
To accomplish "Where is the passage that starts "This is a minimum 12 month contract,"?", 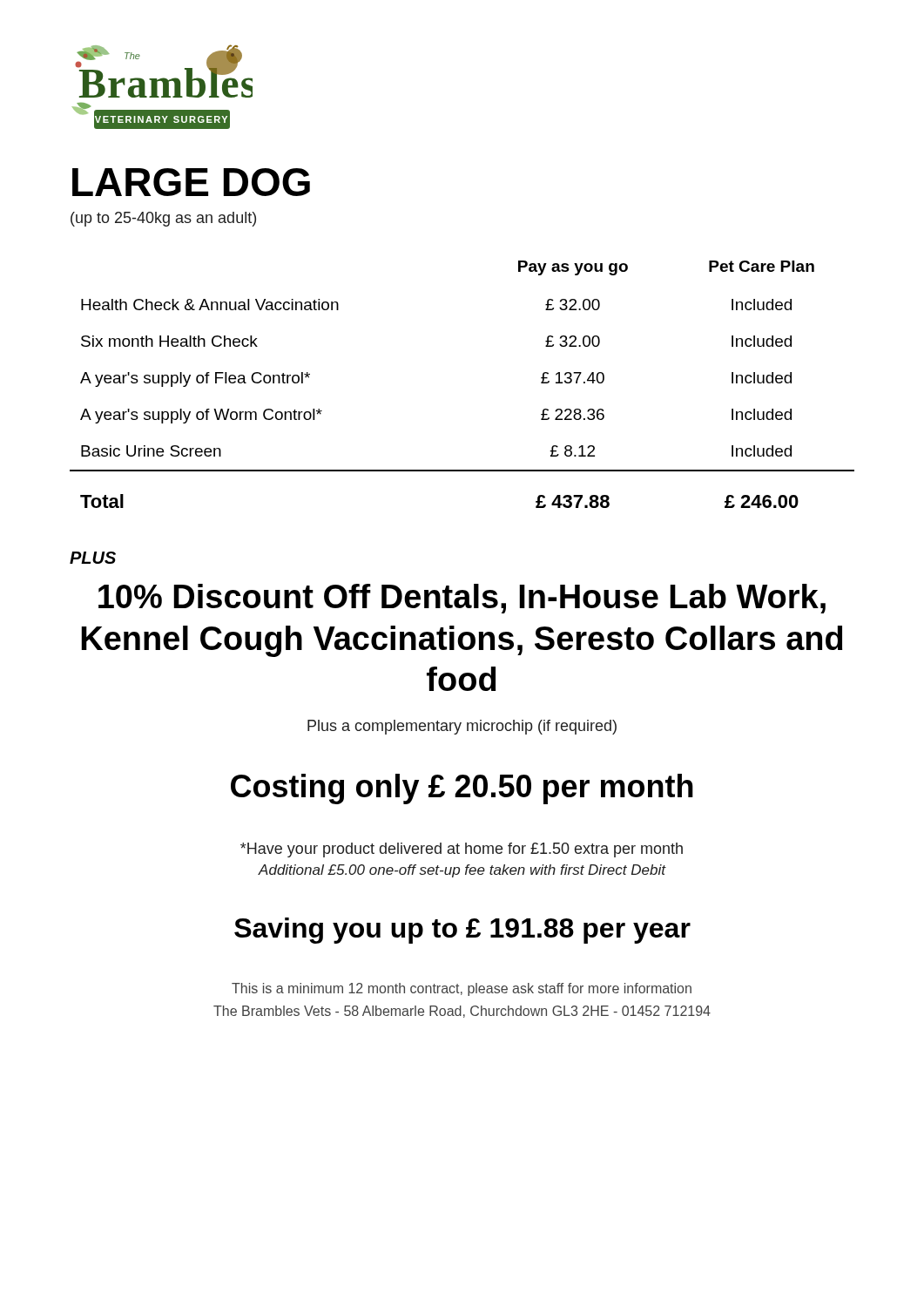I will click(x=462, y=988).
